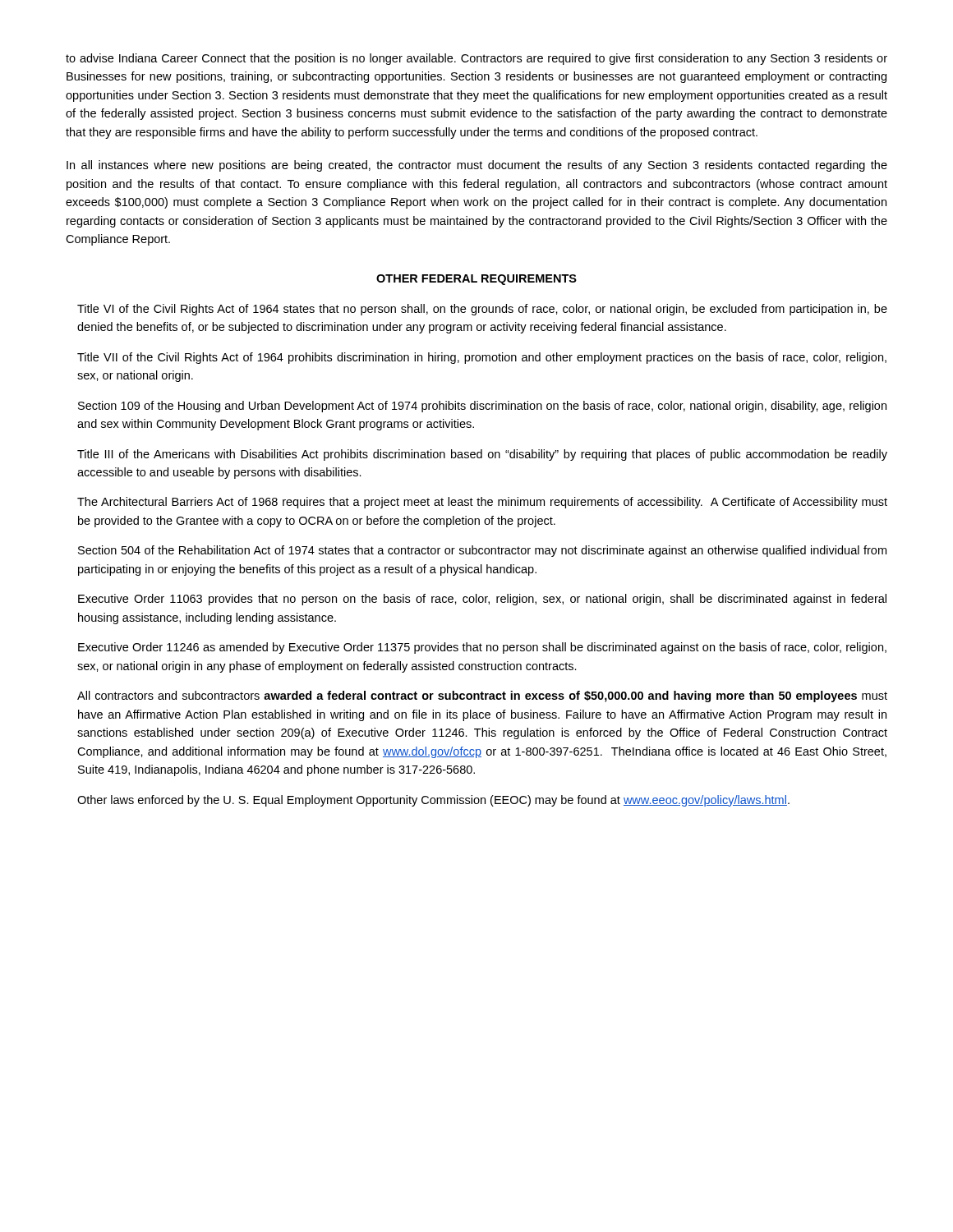Navigate to the text starting "Title III of the Americans with"
The height and width of the screenshot is (1232, 953).
tap(482, 463)
